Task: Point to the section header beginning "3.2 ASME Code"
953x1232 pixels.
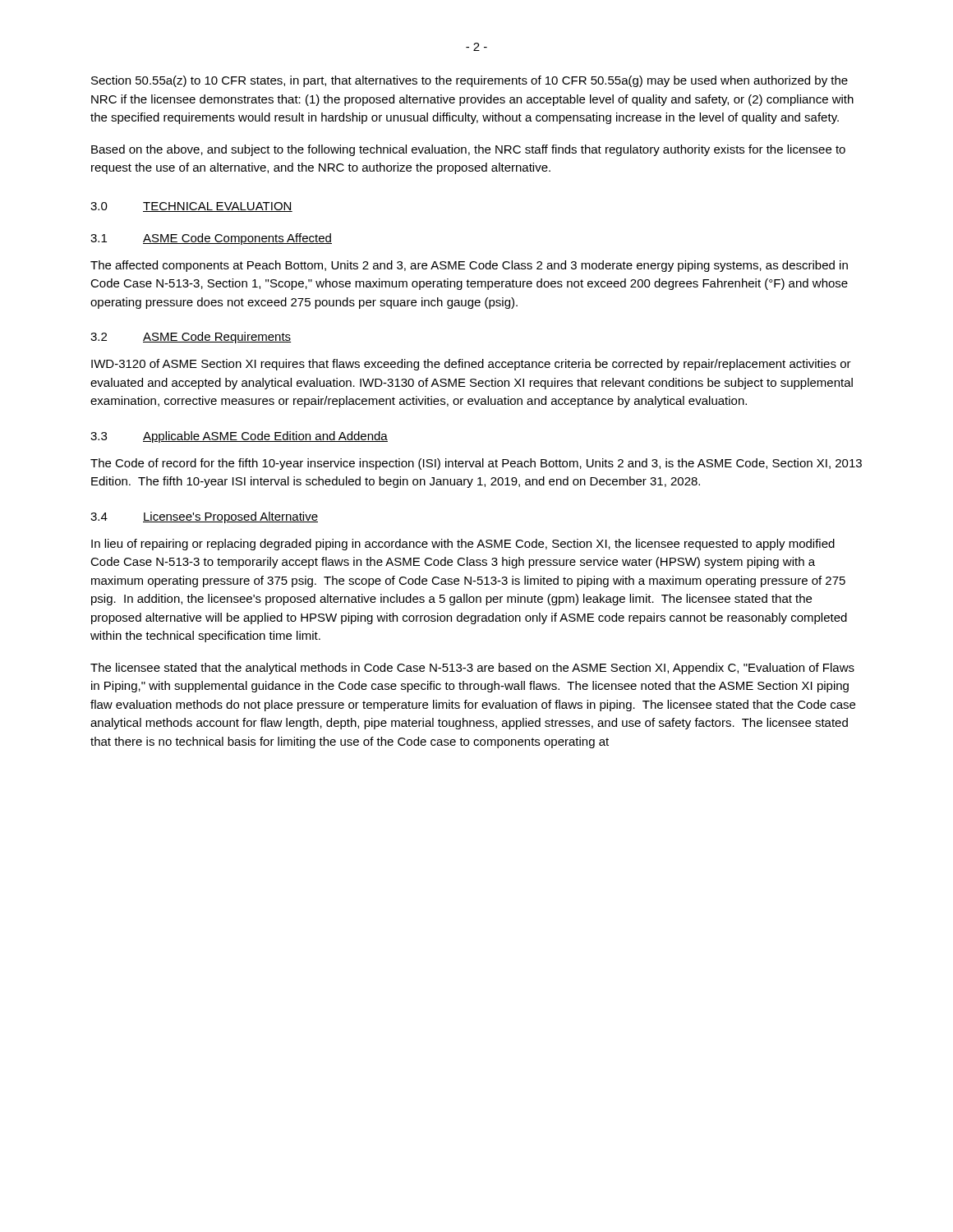Action: pyautogui.click(x=191, y=336)
